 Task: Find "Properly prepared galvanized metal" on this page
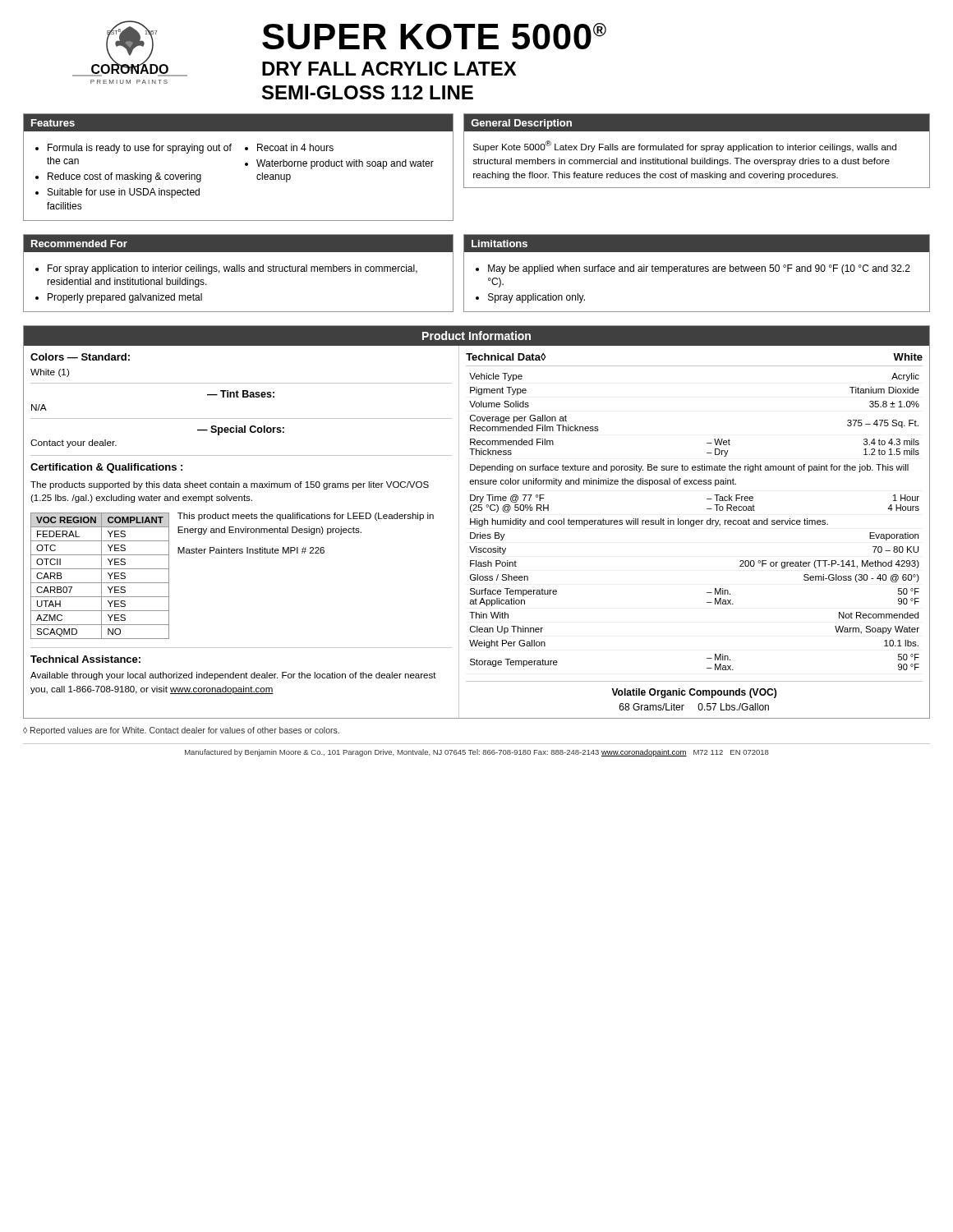coord(125,297)
